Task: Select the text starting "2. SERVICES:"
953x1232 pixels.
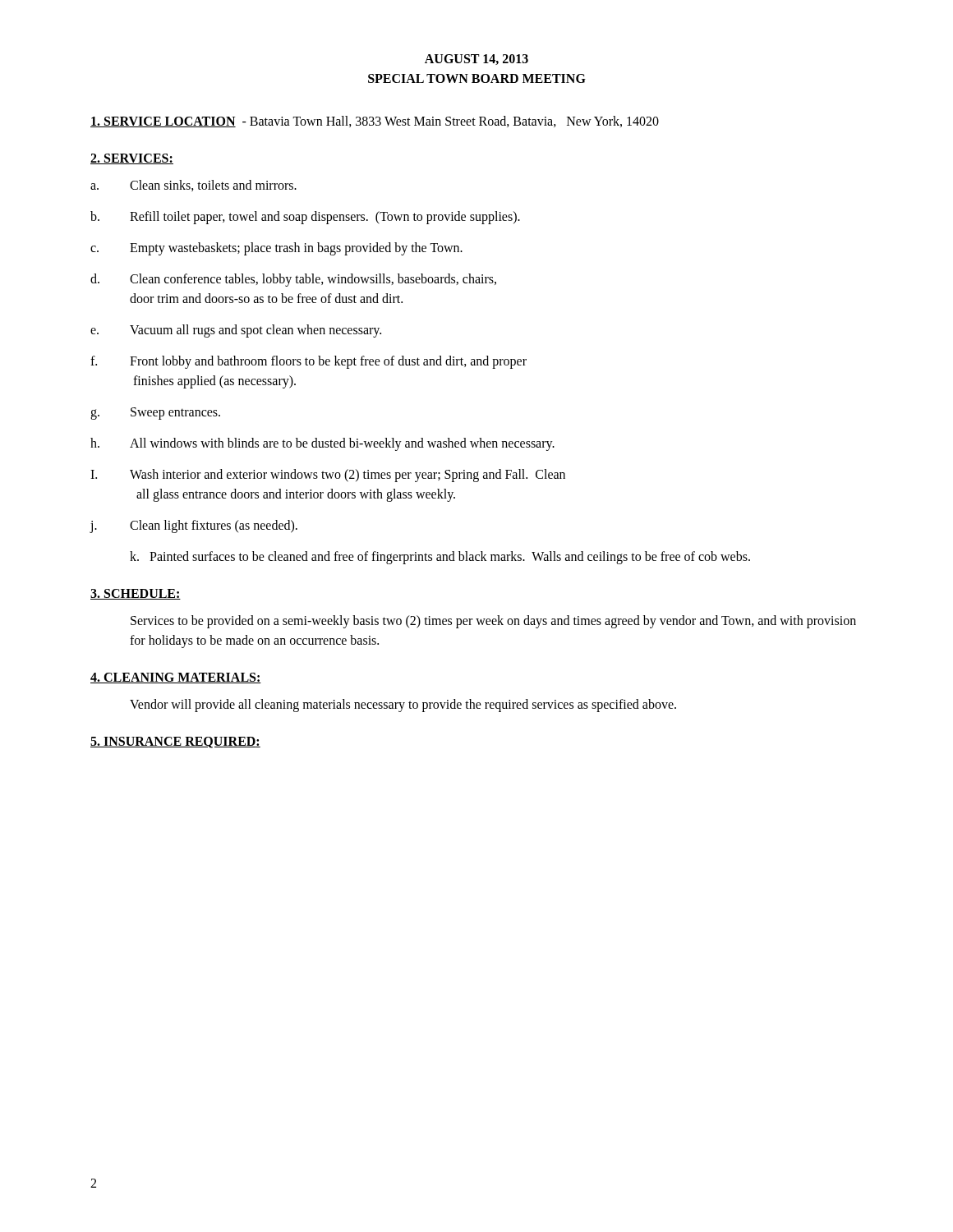Action: click(x=132, y=158)
